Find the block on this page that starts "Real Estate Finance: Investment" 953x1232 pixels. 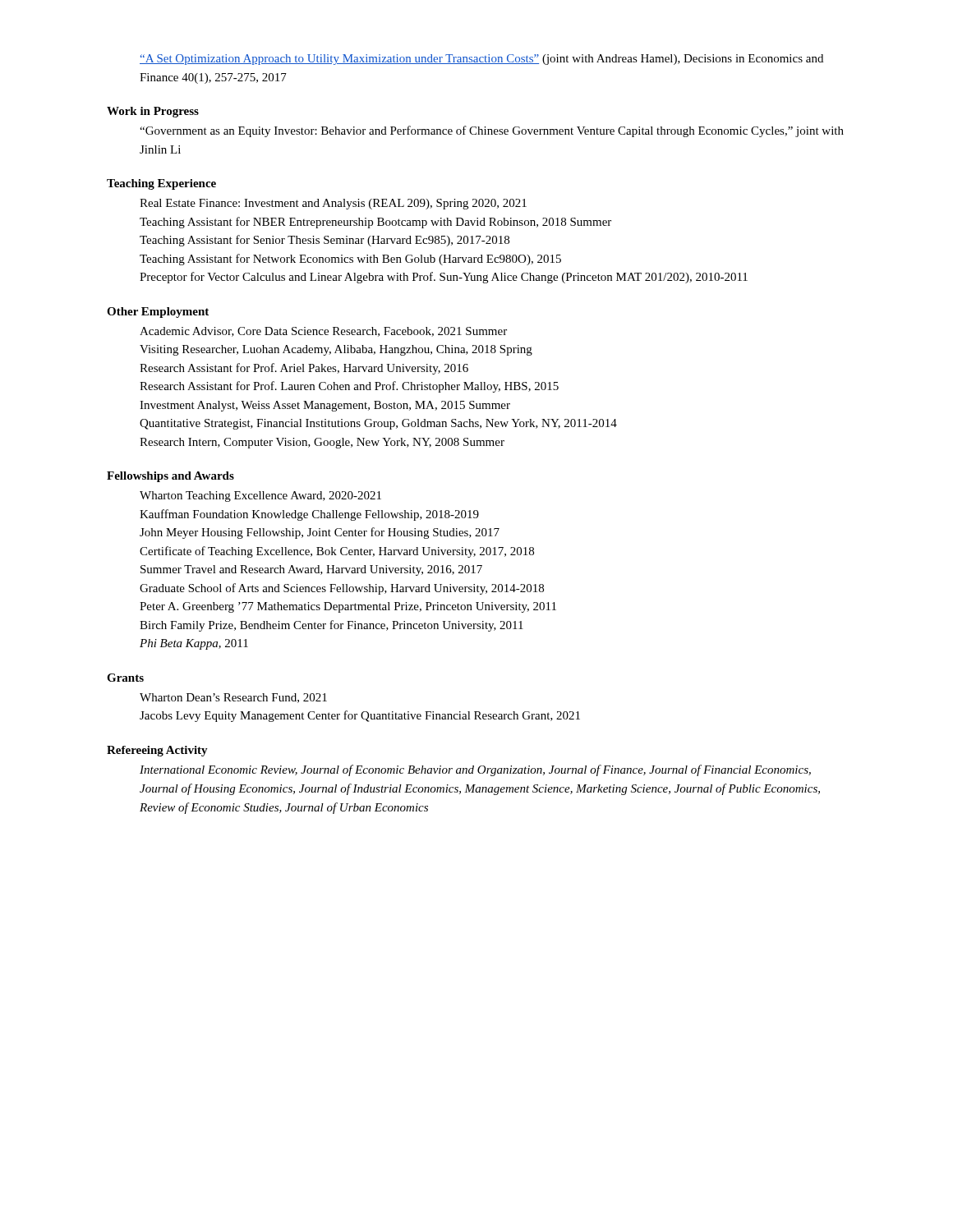(x=444, y=240)
